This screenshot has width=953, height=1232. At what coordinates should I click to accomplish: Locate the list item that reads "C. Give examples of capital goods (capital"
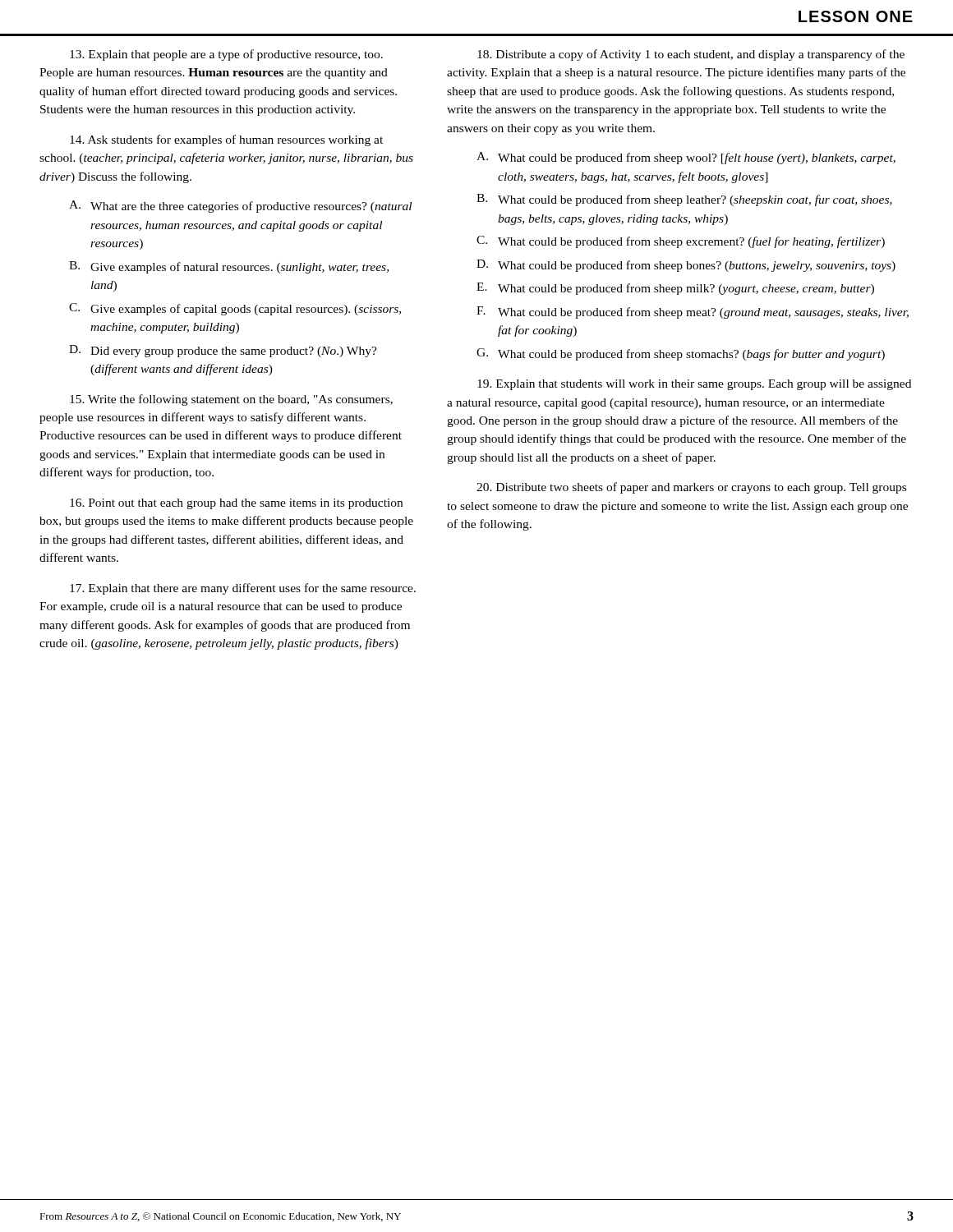point(243,318)
